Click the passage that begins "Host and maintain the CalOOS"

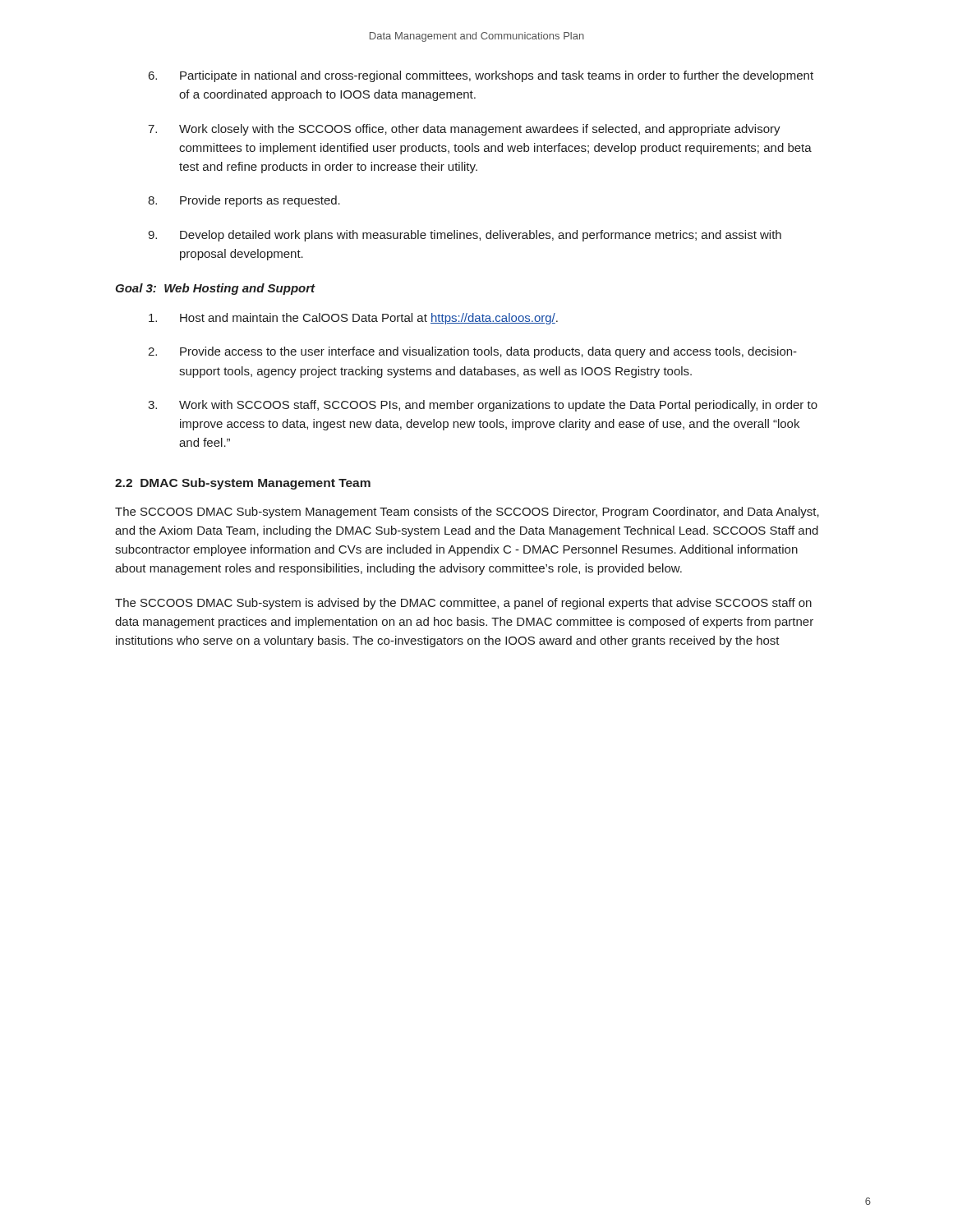485,318
